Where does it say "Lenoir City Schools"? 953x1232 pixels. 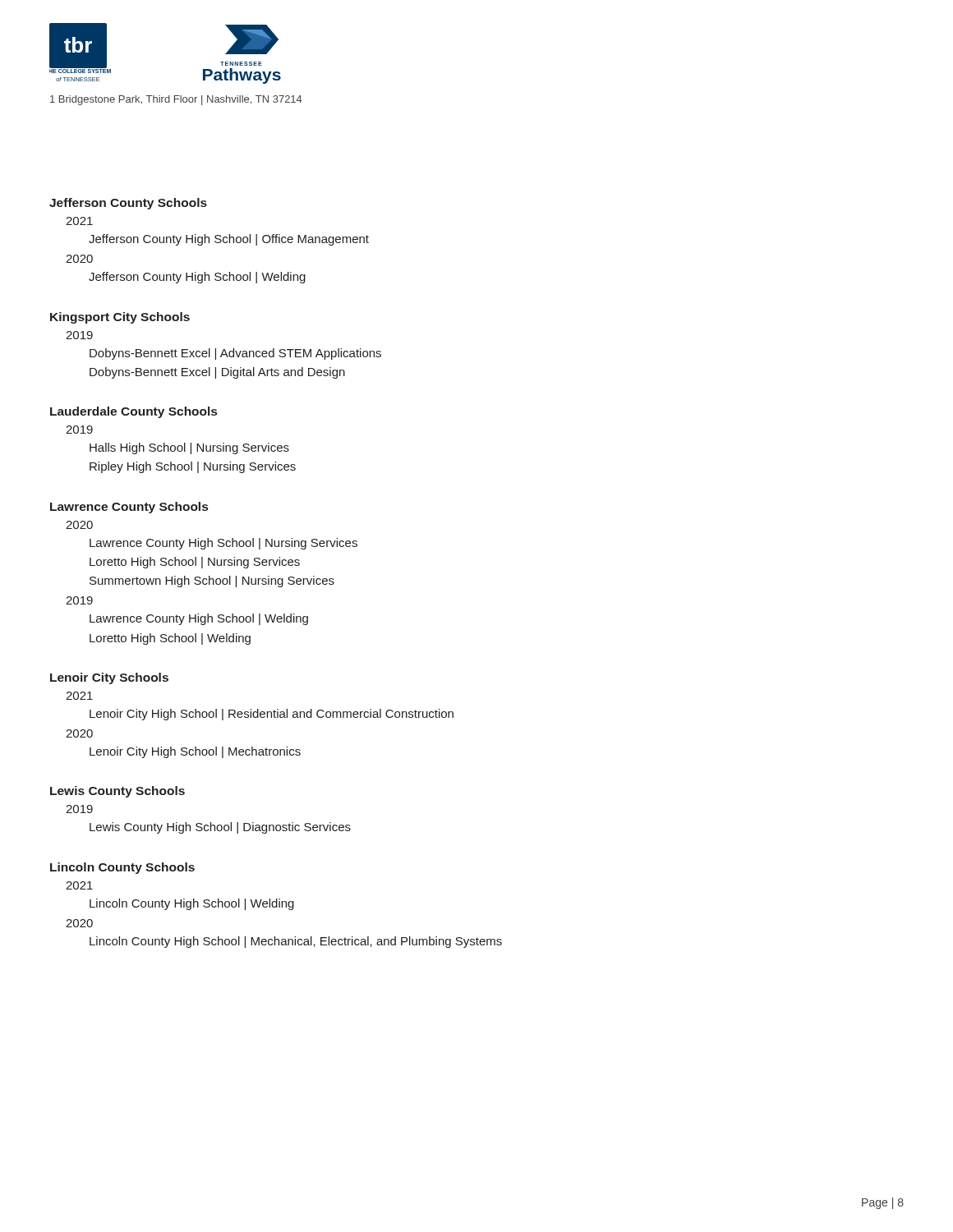[109, 677]
